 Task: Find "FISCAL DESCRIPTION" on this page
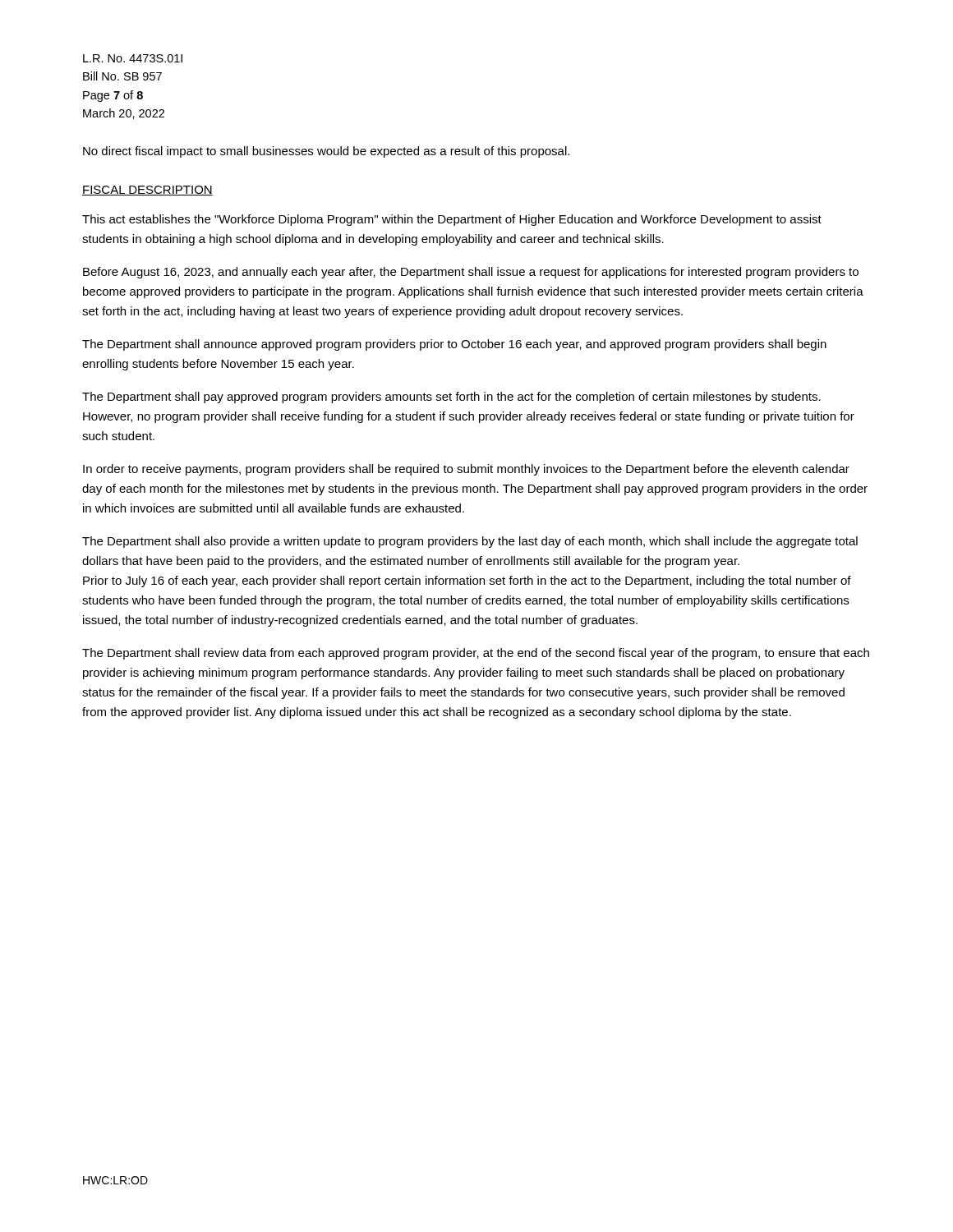[147, 189]
